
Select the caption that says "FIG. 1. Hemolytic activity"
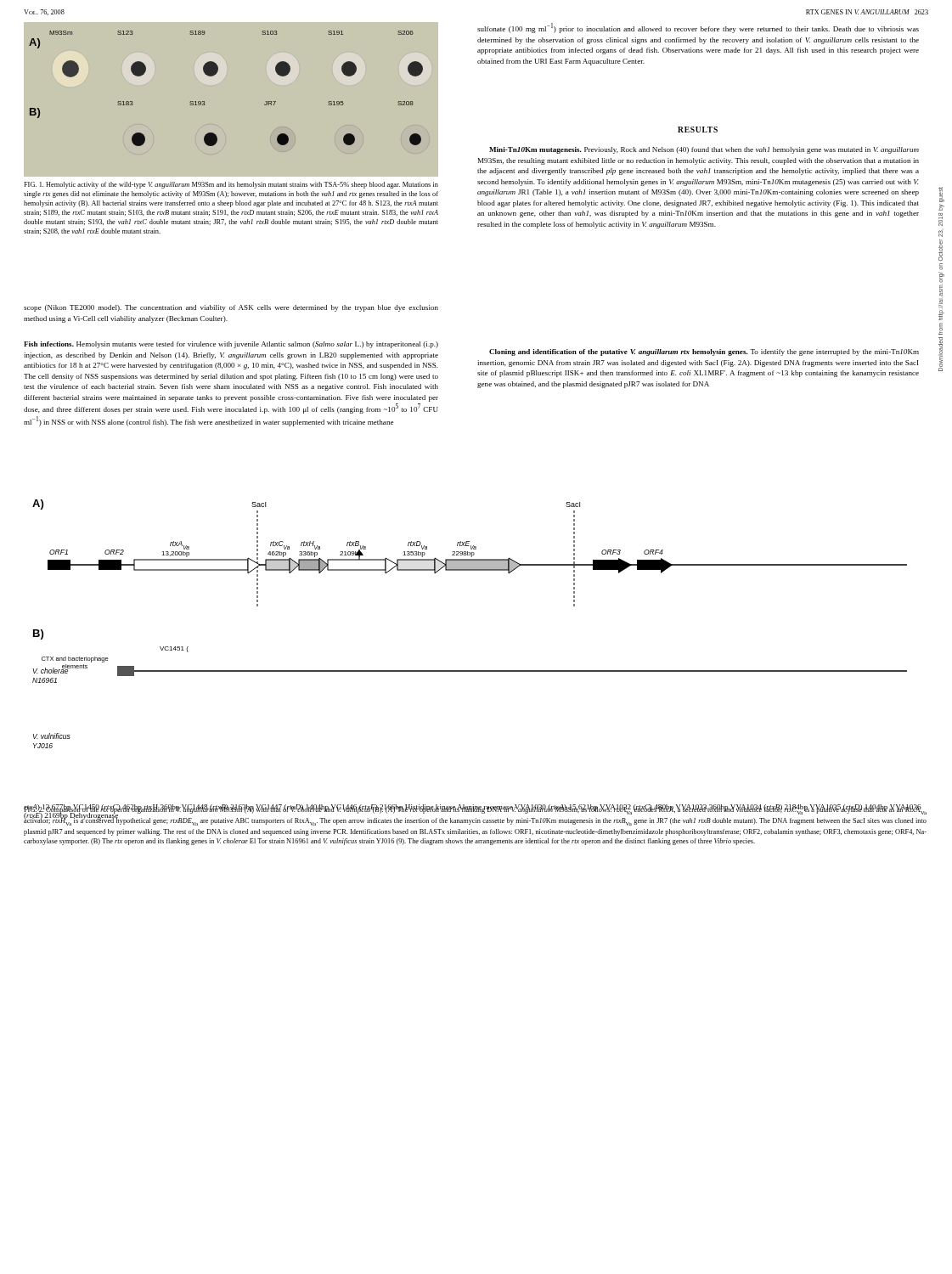point(231,208)
